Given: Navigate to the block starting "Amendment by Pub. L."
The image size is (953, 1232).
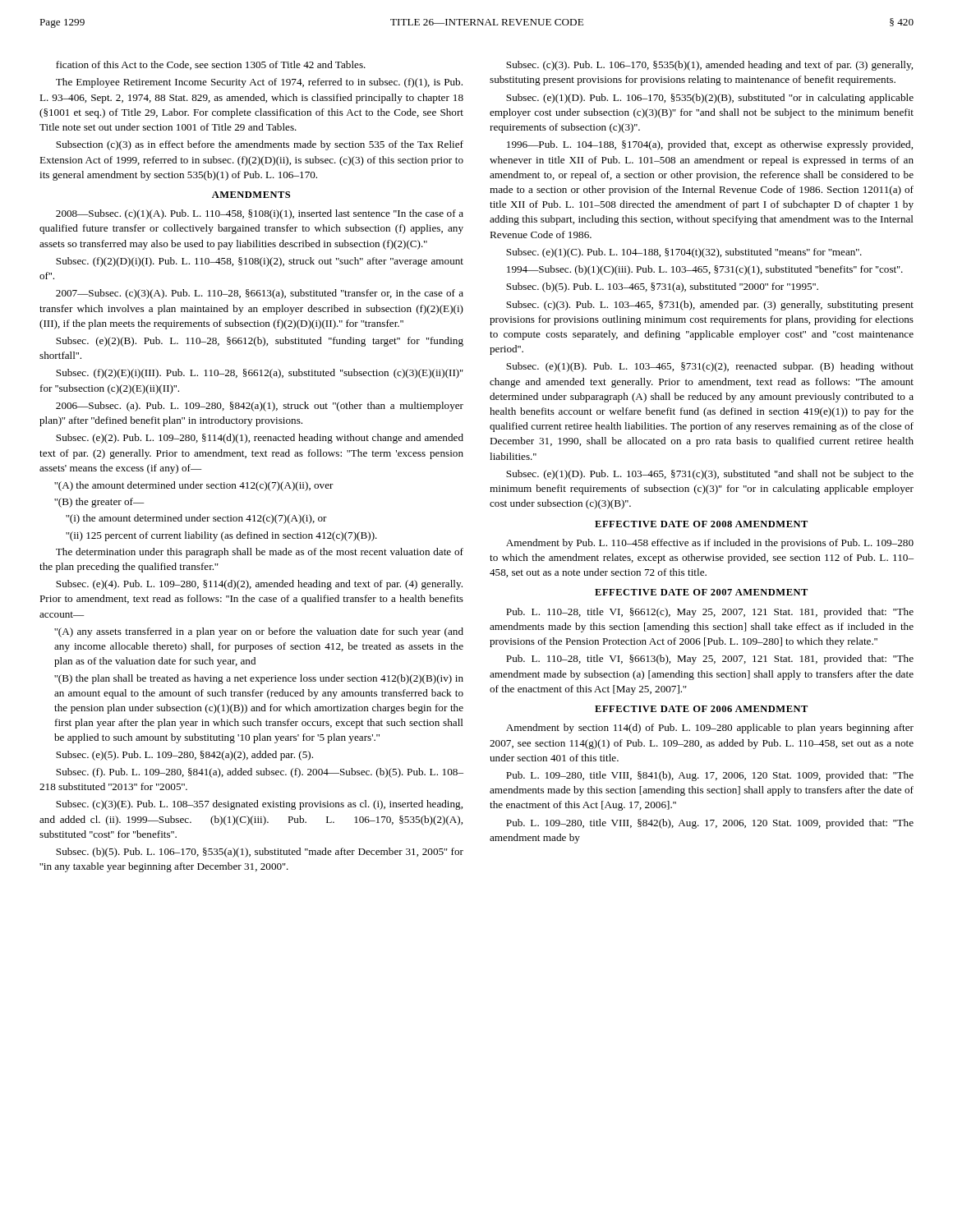Looking at the screenshot, I should click(x=702, y=558).
